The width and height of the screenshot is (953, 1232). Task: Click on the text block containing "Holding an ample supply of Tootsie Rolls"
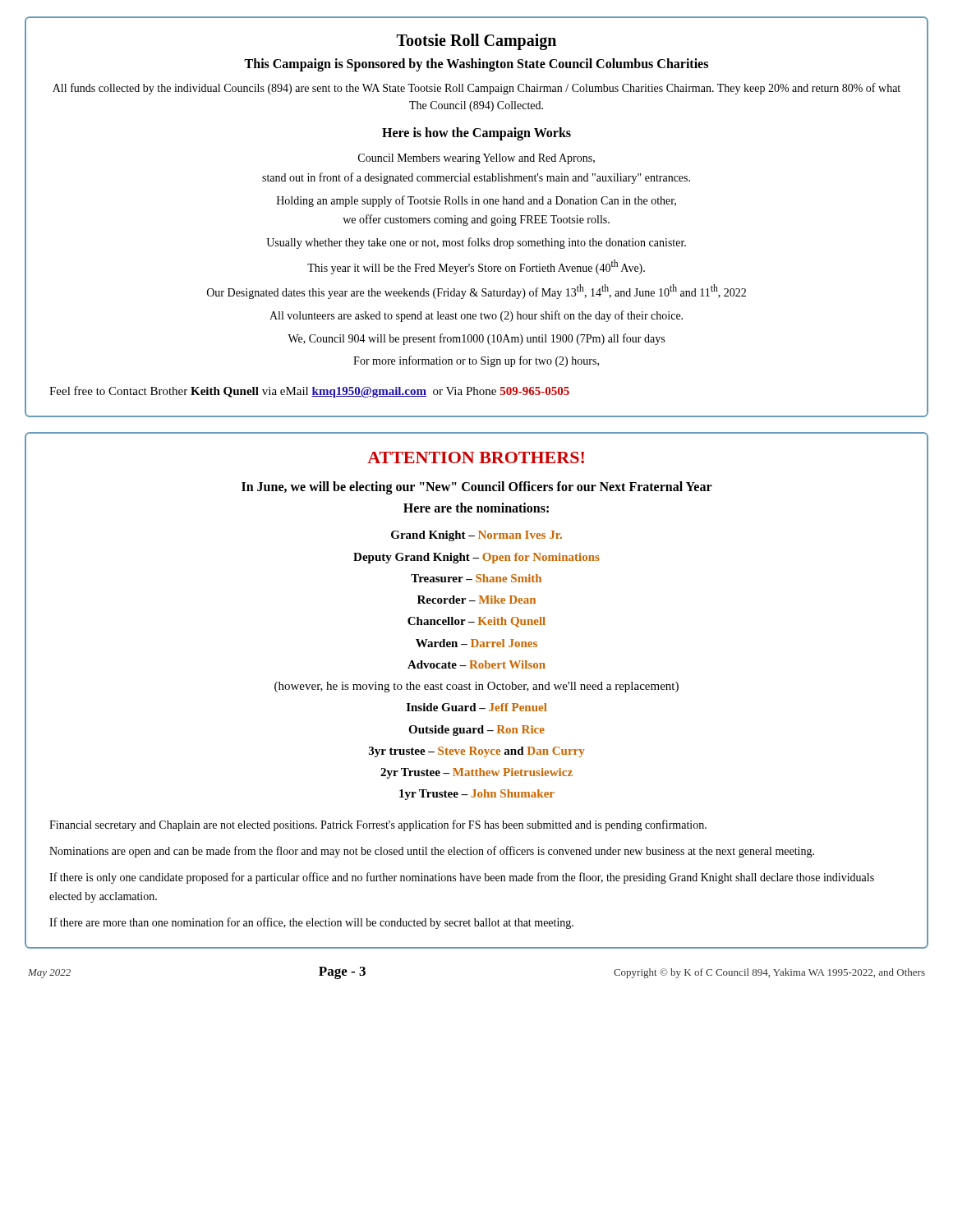coord(476,210)
